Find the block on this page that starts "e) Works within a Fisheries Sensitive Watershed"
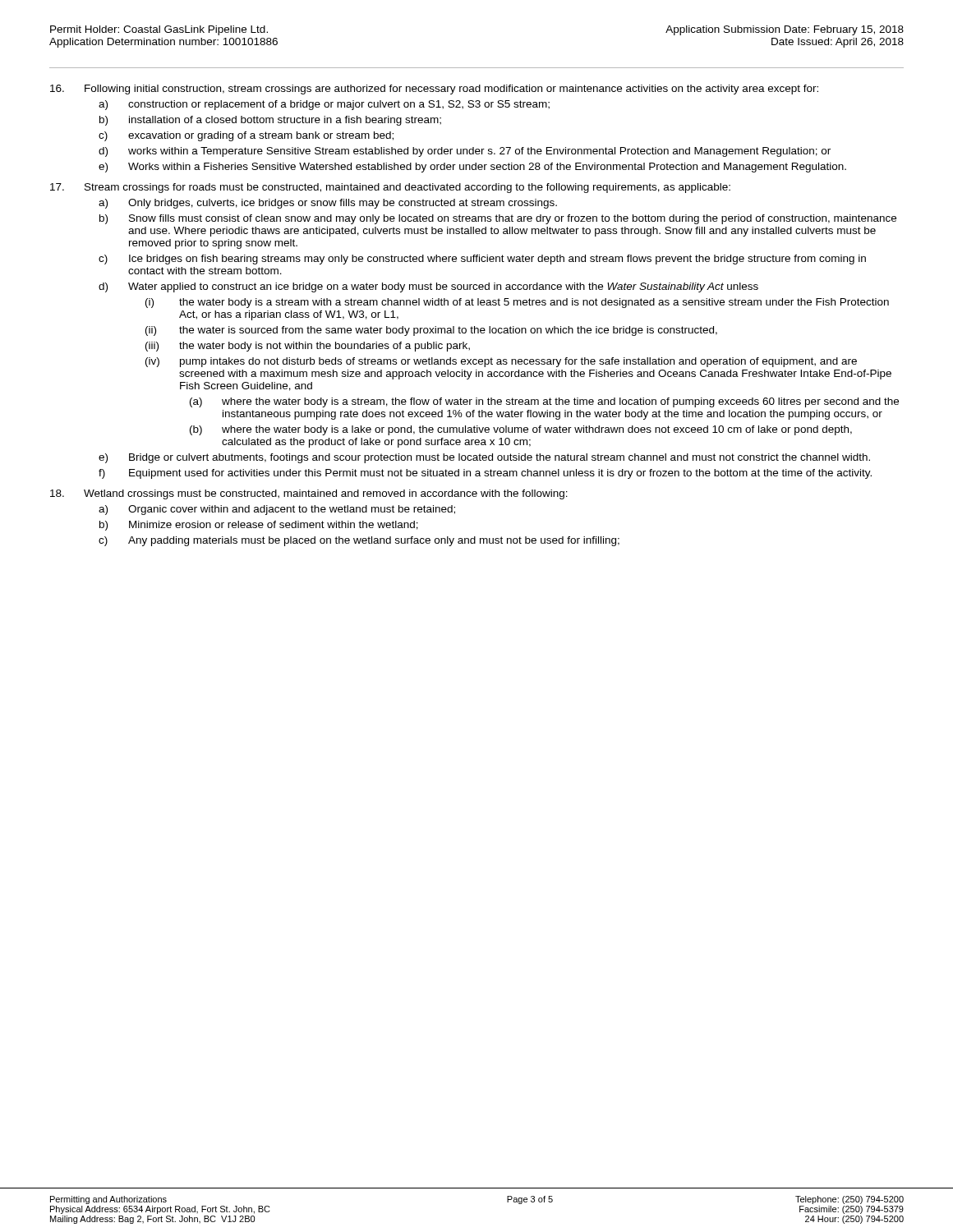953x1232 pixels. [473, 166]
